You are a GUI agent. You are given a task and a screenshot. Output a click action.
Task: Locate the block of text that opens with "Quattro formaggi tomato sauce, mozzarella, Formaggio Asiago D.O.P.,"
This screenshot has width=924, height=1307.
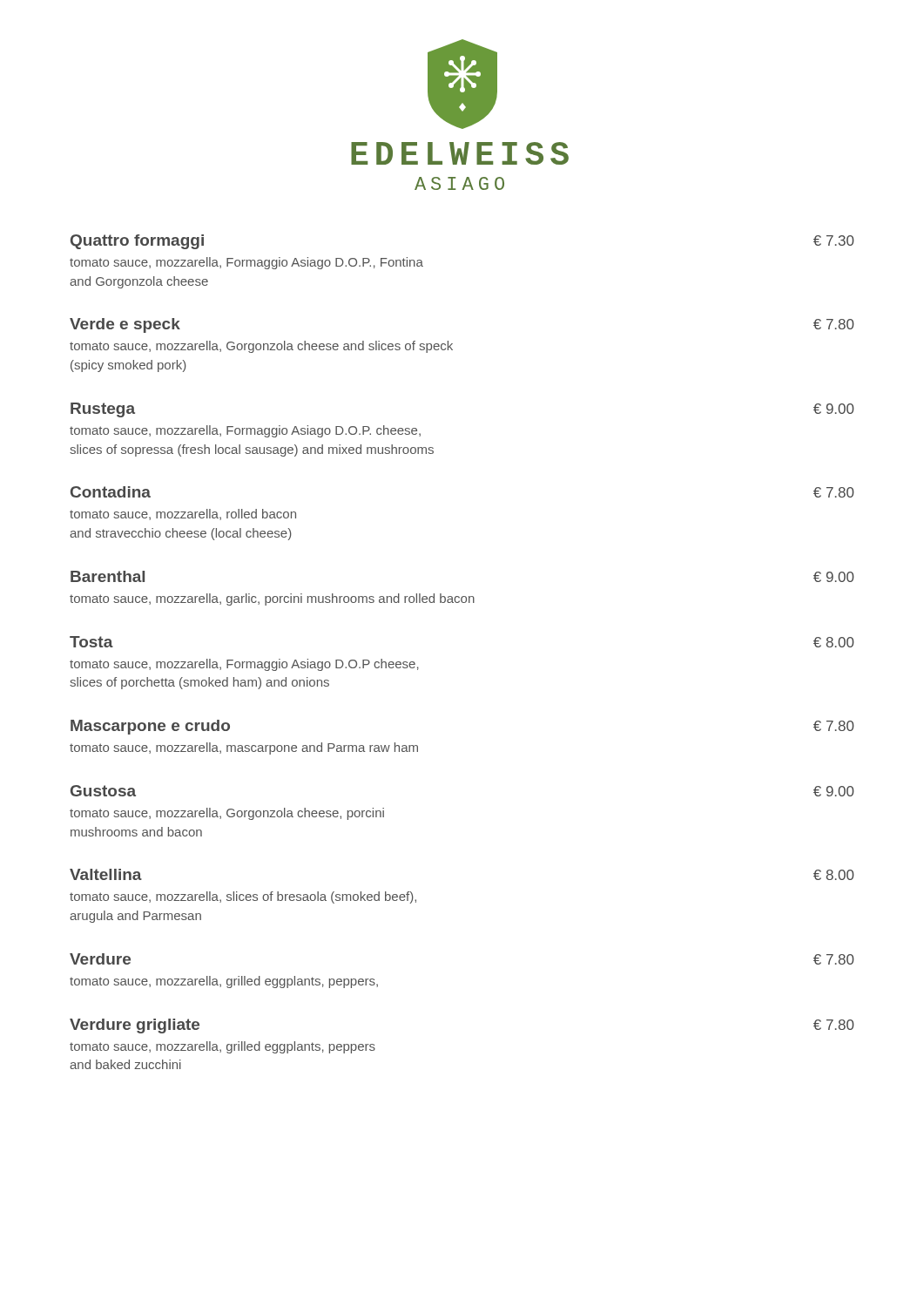(142, 242)
